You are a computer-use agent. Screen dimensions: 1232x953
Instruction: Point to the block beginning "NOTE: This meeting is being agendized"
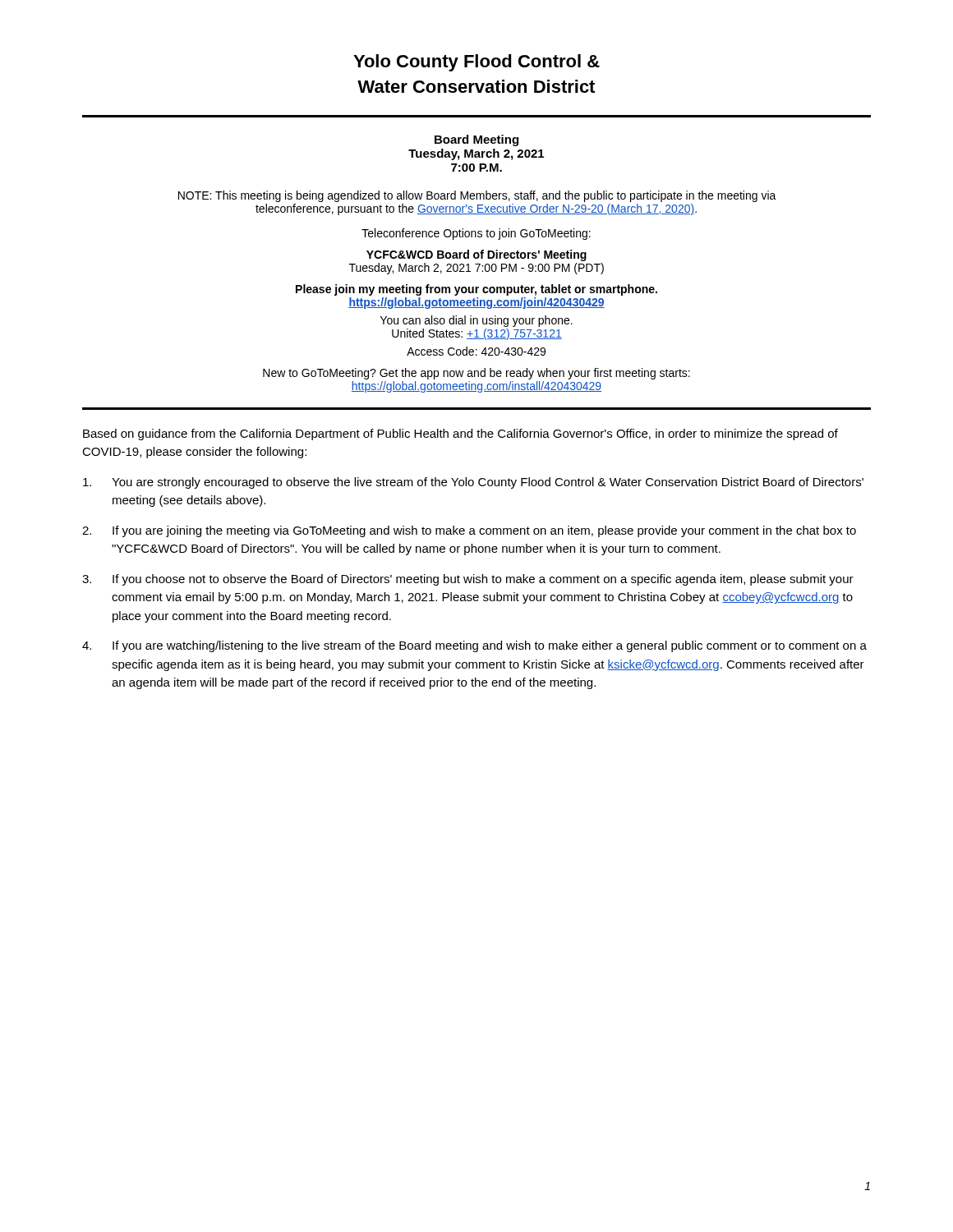[476, 202]
